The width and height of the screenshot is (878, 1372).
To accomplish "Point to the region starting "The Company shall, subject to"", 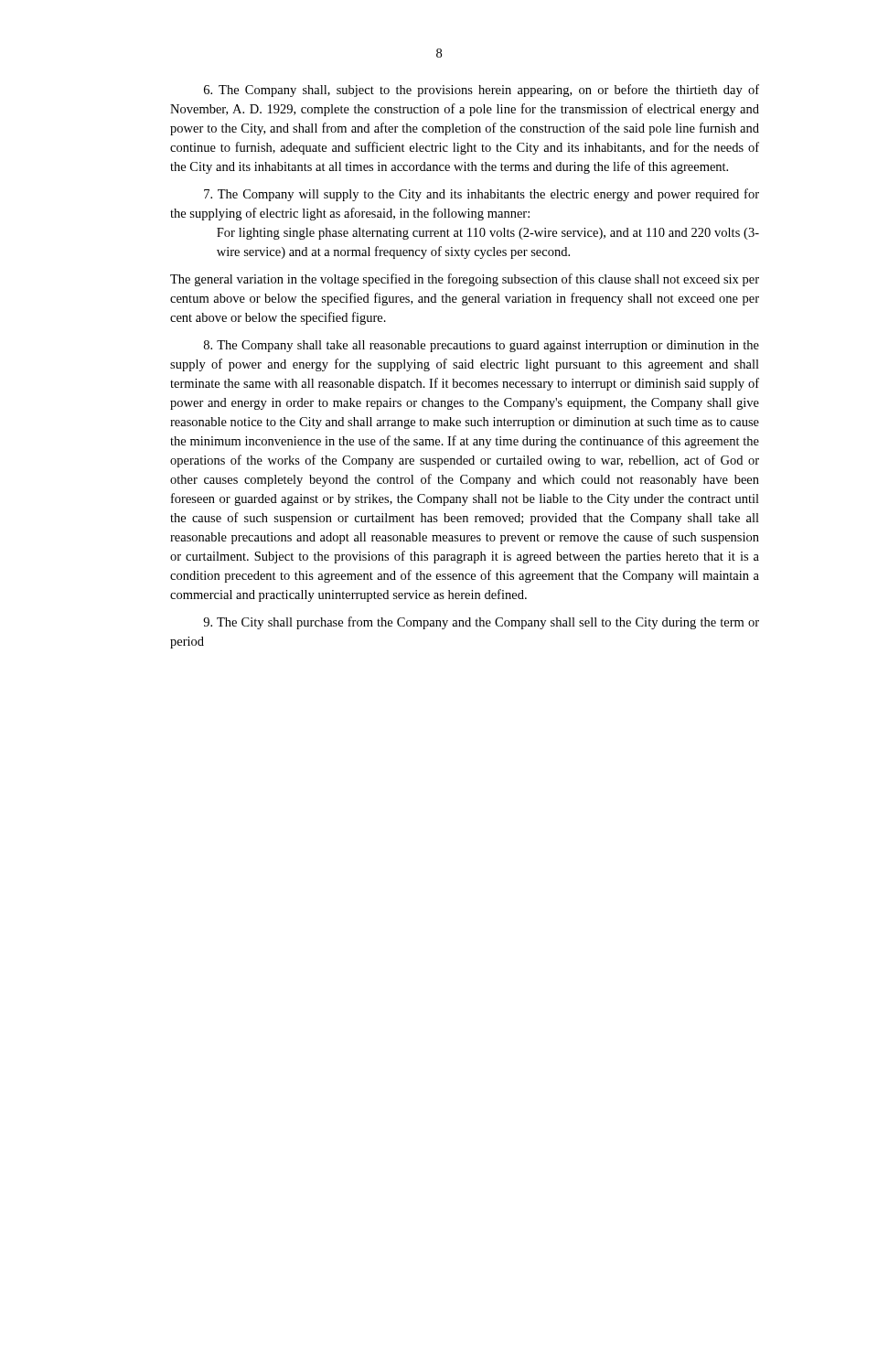I will 465,128.
